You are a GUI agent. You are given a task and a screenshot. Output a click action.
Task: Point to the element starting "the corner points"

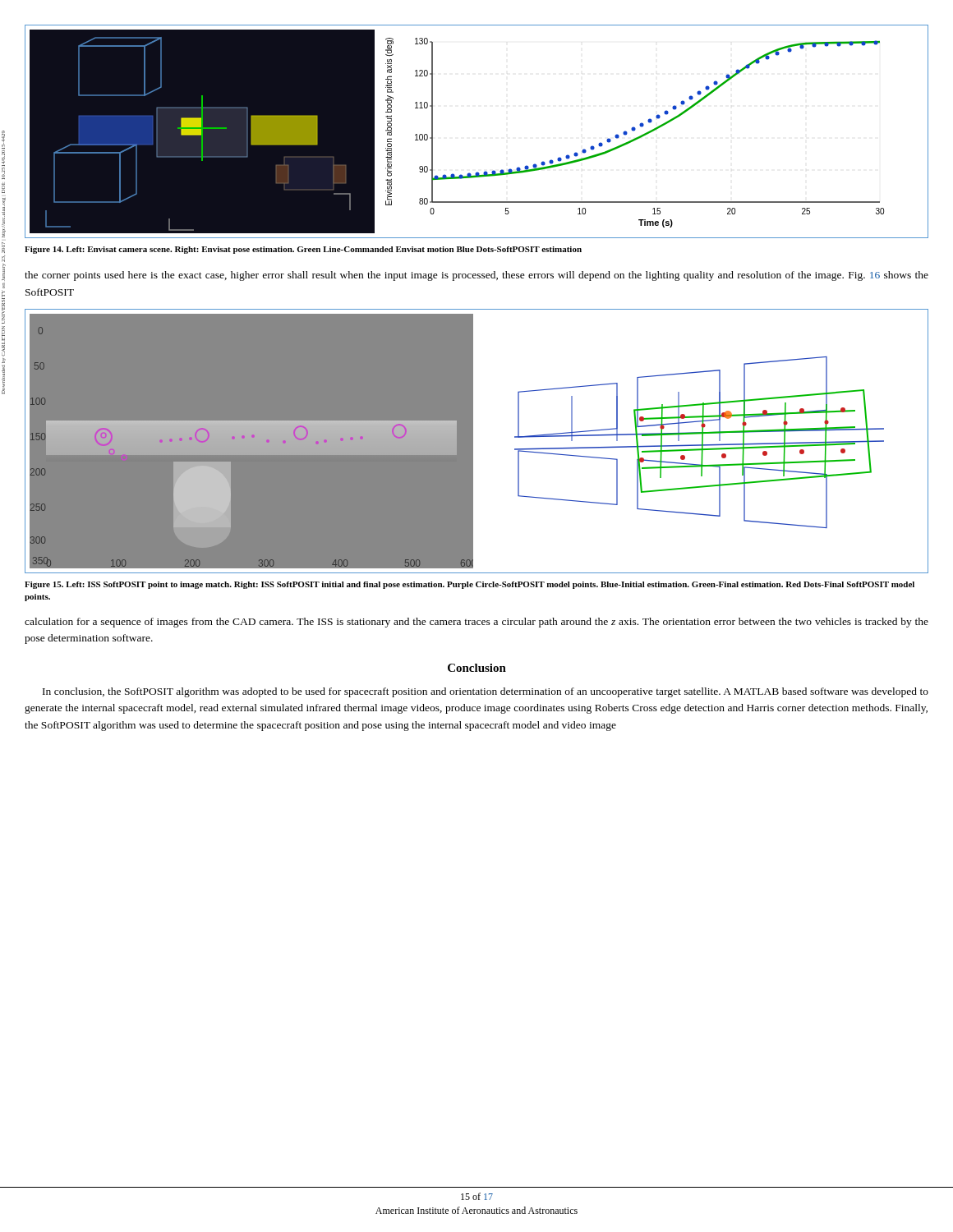[476, 283]
